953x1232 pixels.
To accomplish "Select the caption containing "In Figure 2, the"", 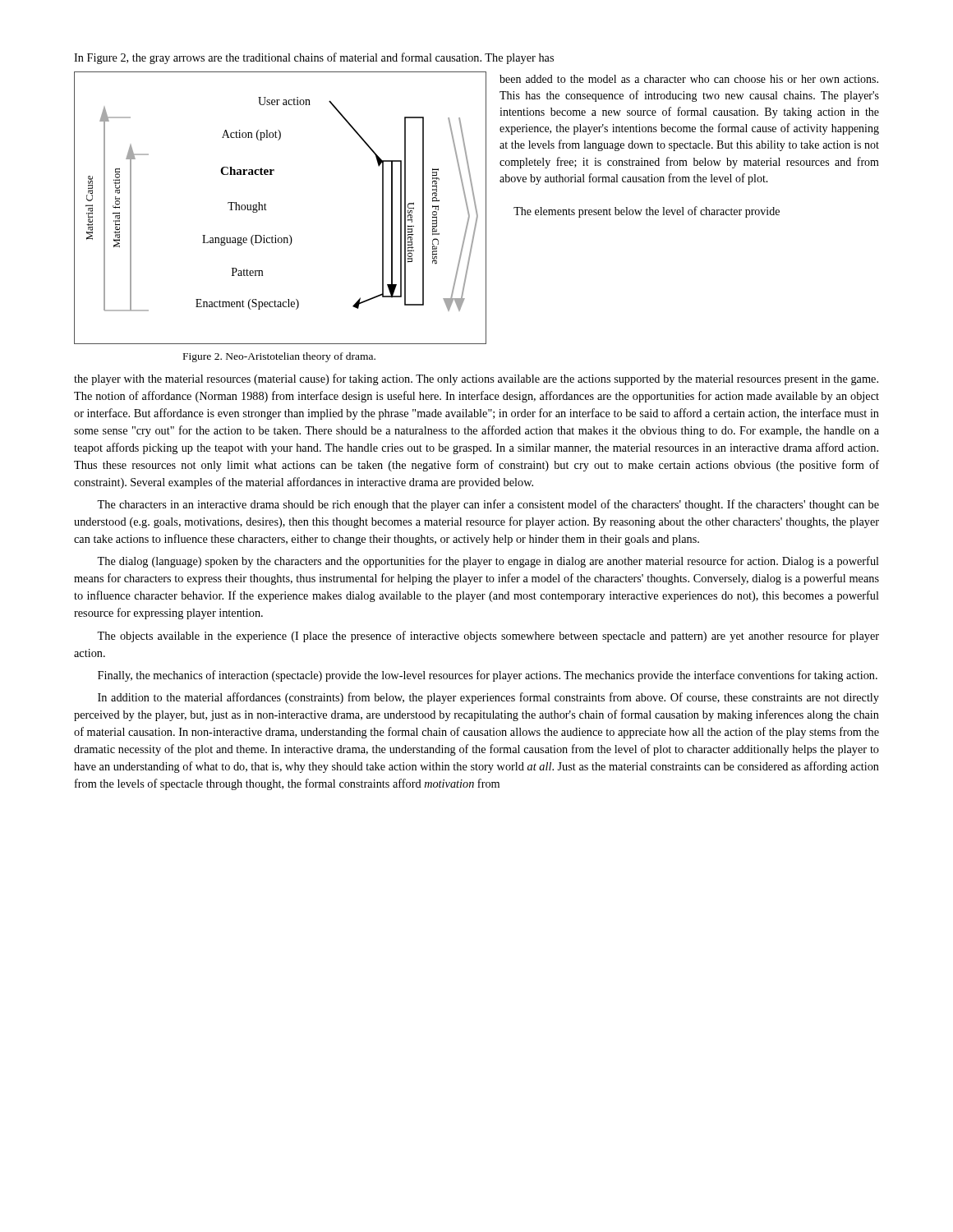I will [x=314, y=57].
